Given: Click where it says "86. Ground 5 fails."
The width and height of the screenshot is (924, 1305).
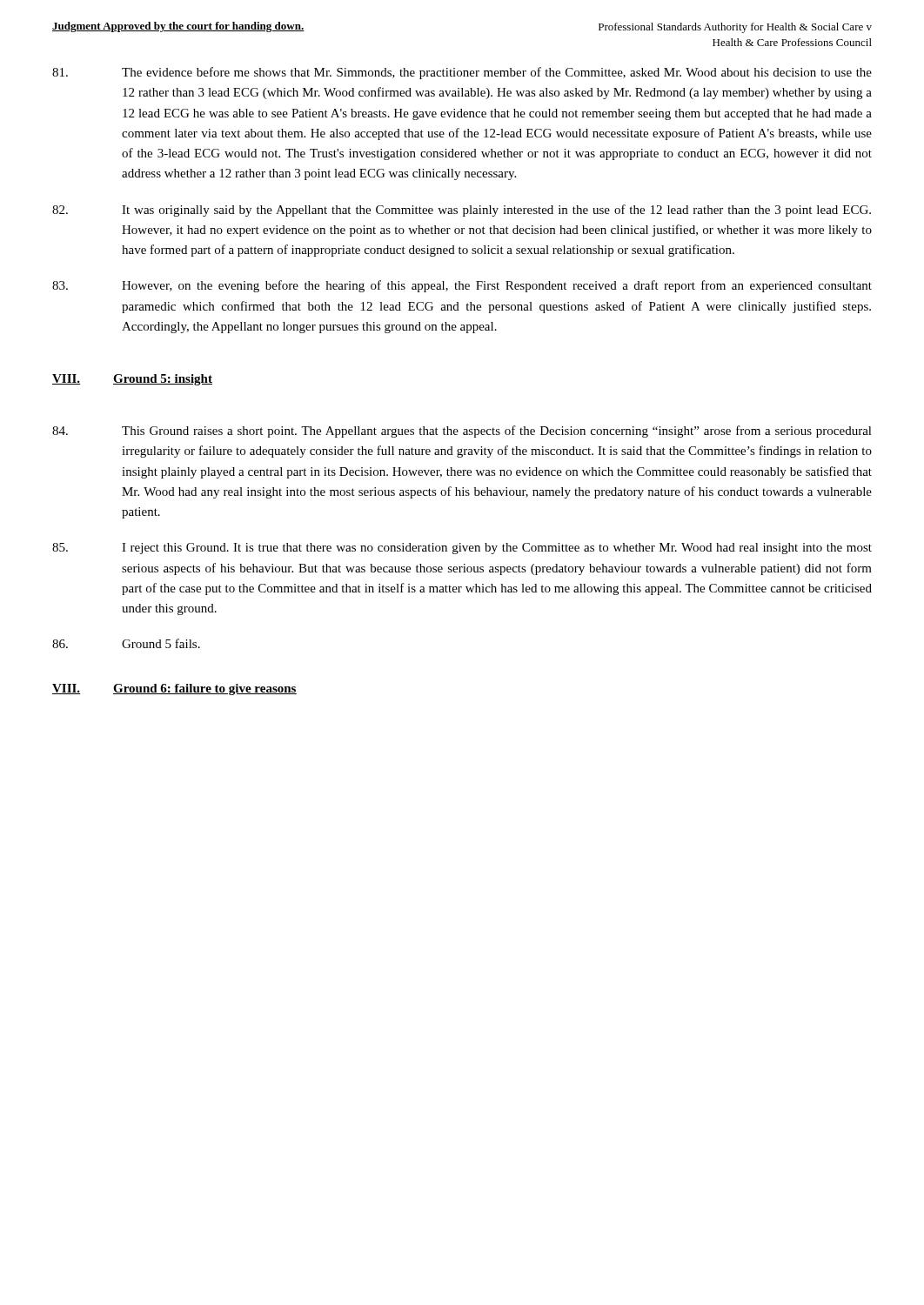Looking at the screenshot, I should pyautogui.click(x=126, y=643).
